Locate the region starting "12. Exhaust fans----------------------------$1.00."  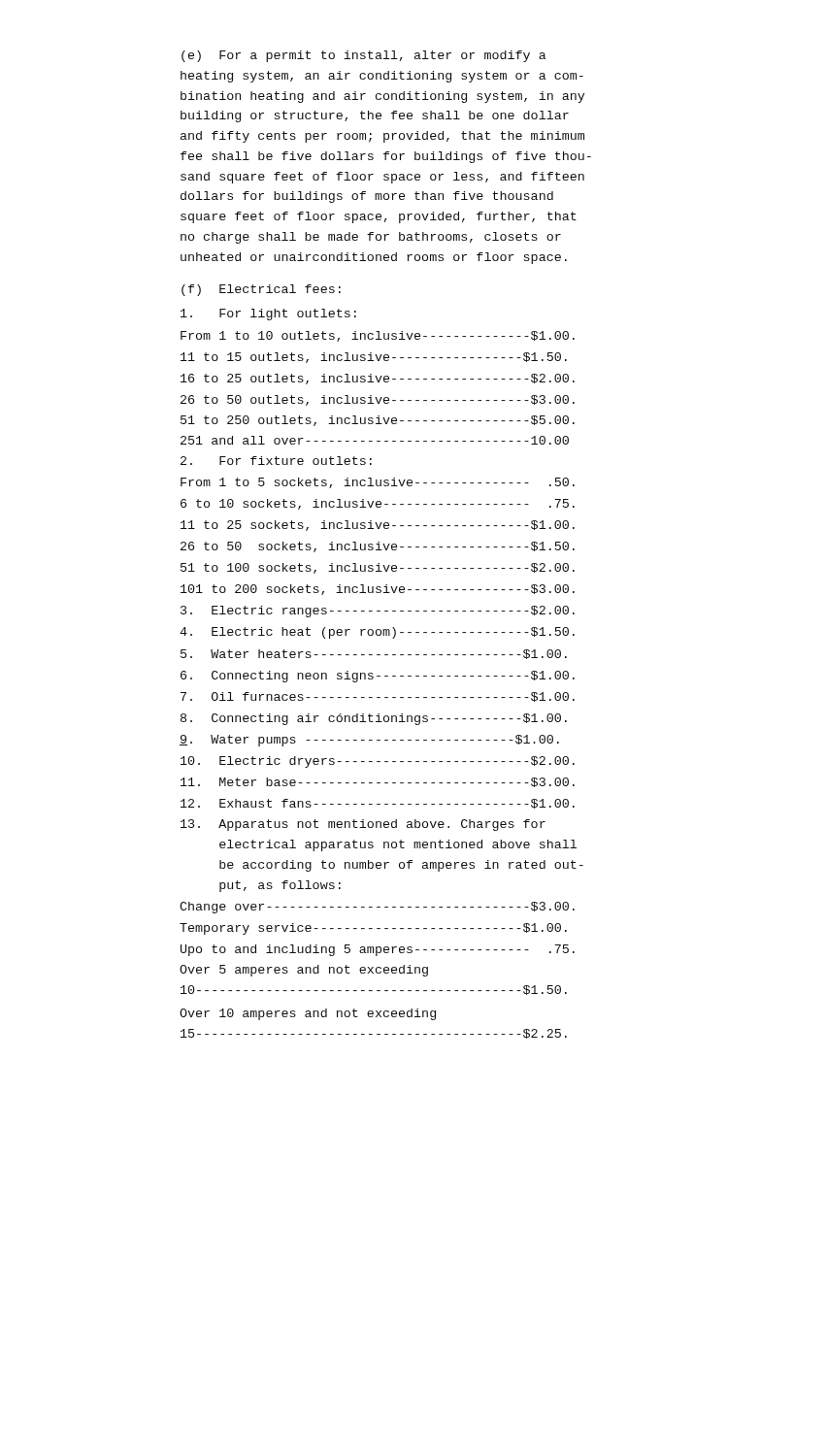coord(378,805)
